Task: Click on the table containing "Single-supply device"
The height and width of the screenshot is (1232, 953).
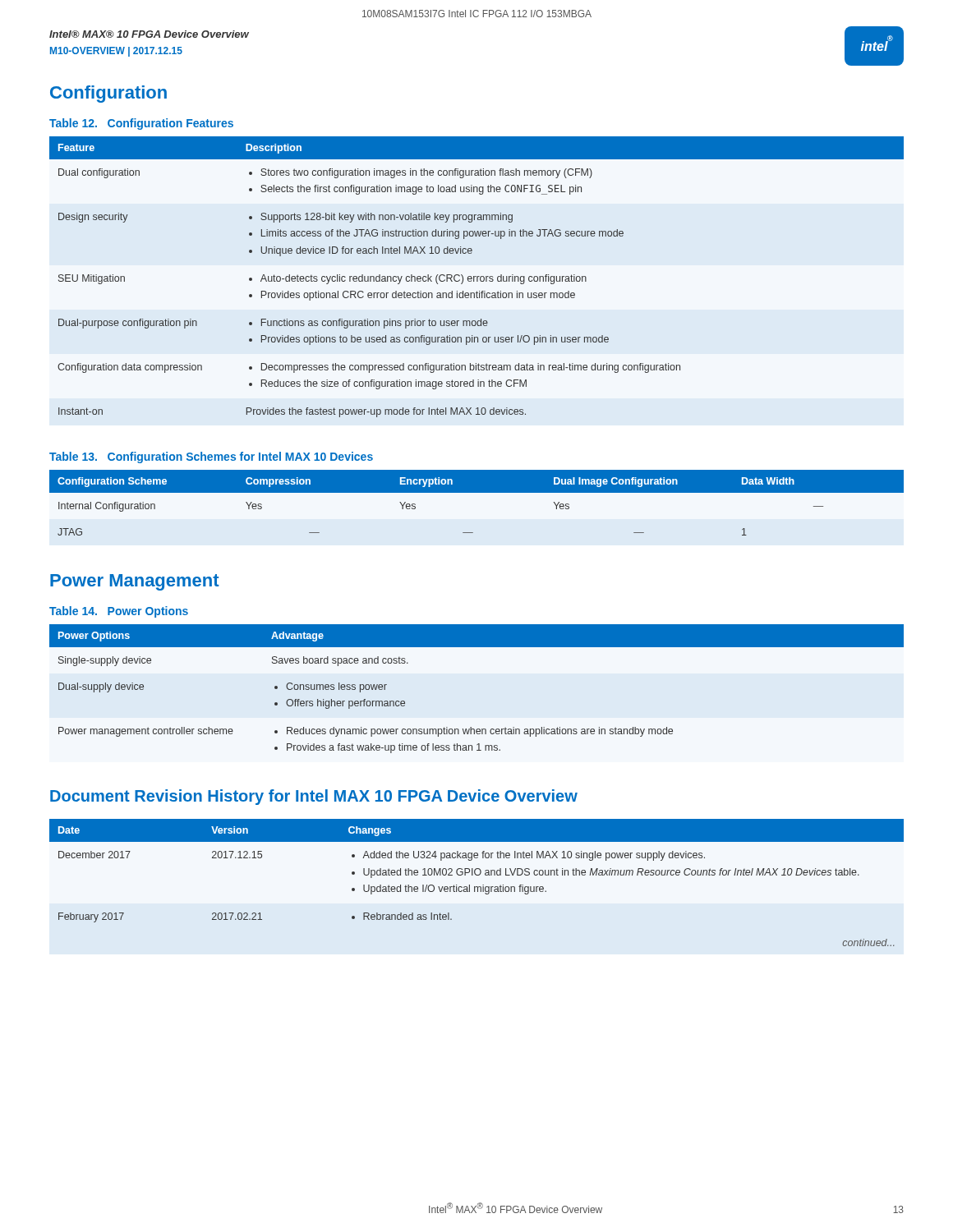Action: click(x=476, y=693)
